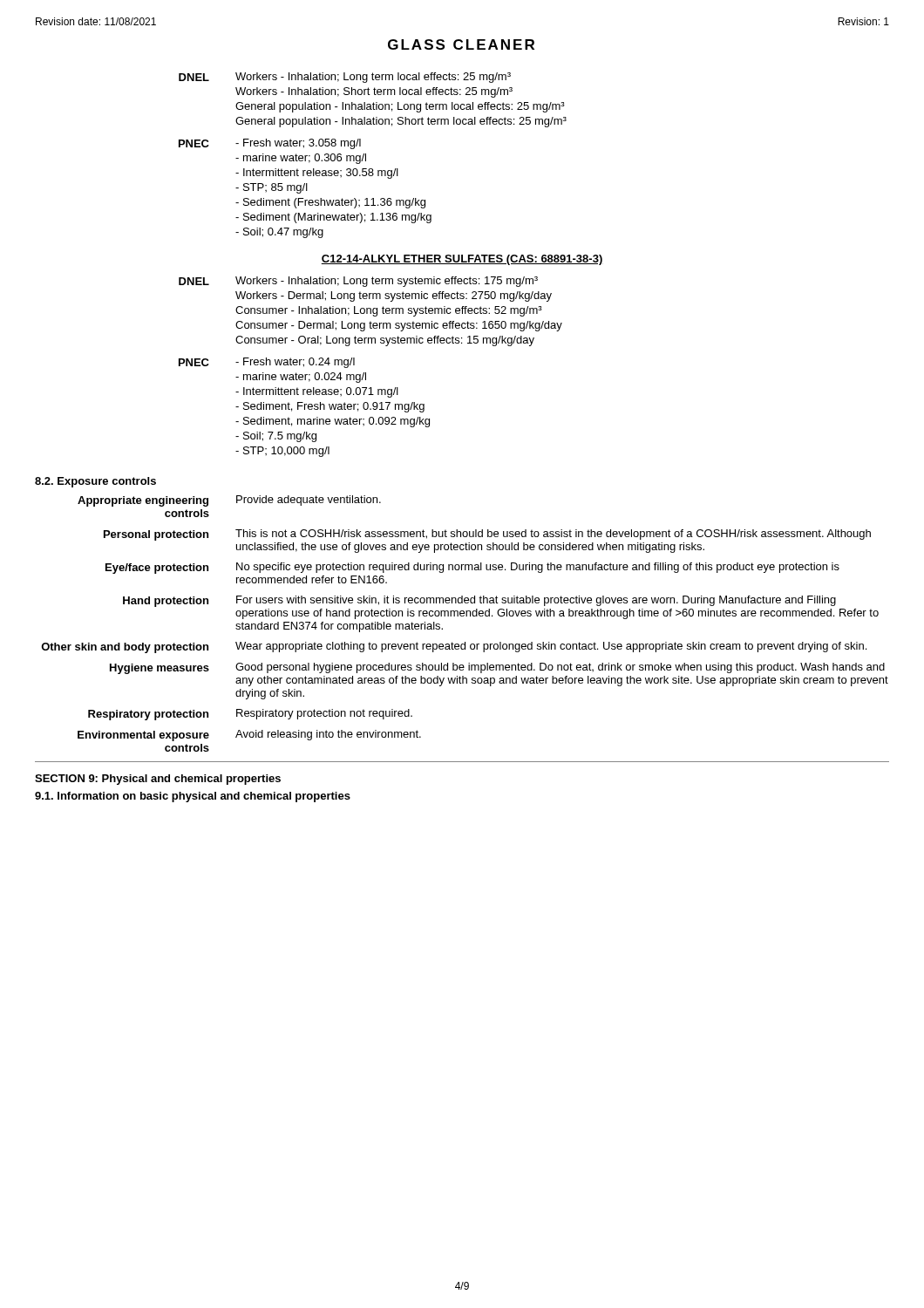Click on the text block starting "Other skin and body protection Wear appropriate"
The image size is (924, 1308).
click(x=462, y=646)
